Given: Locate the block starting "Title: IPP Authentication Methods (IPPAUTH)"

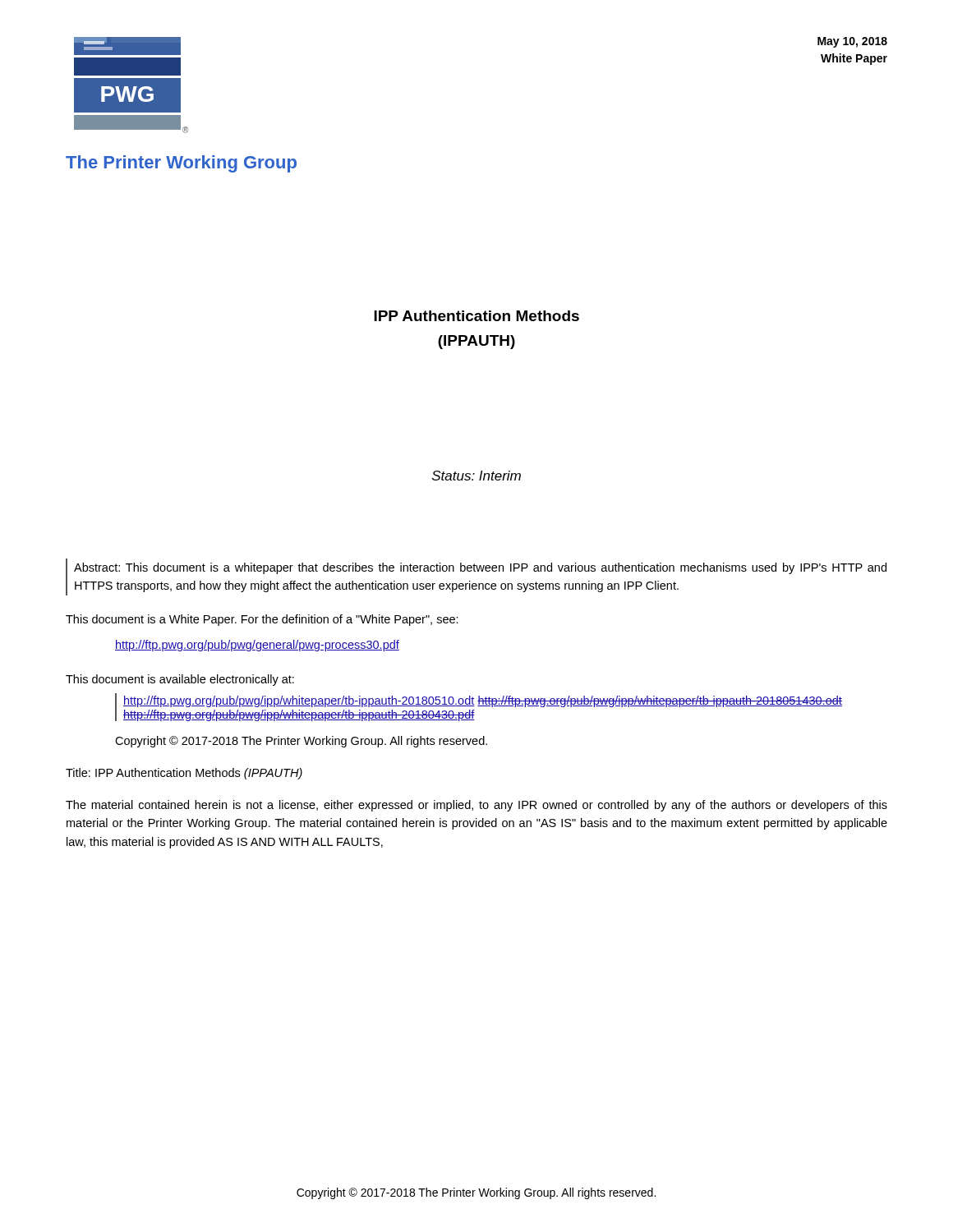Looking at the screenshot, I should tap(184, 773).
